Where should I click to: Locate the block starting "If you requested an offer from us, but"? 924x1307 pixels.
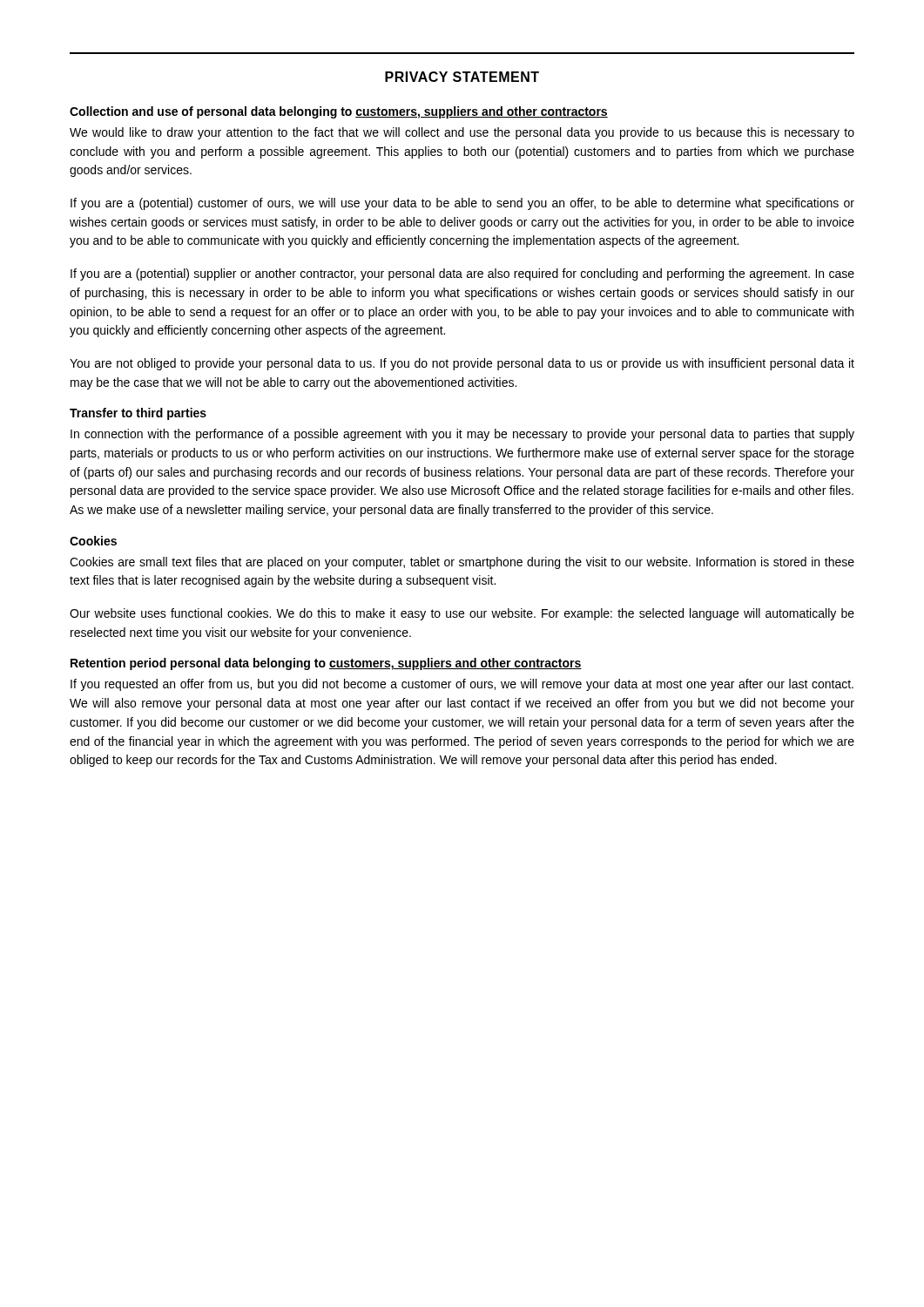pyautogui.click(x=462, y=722)
